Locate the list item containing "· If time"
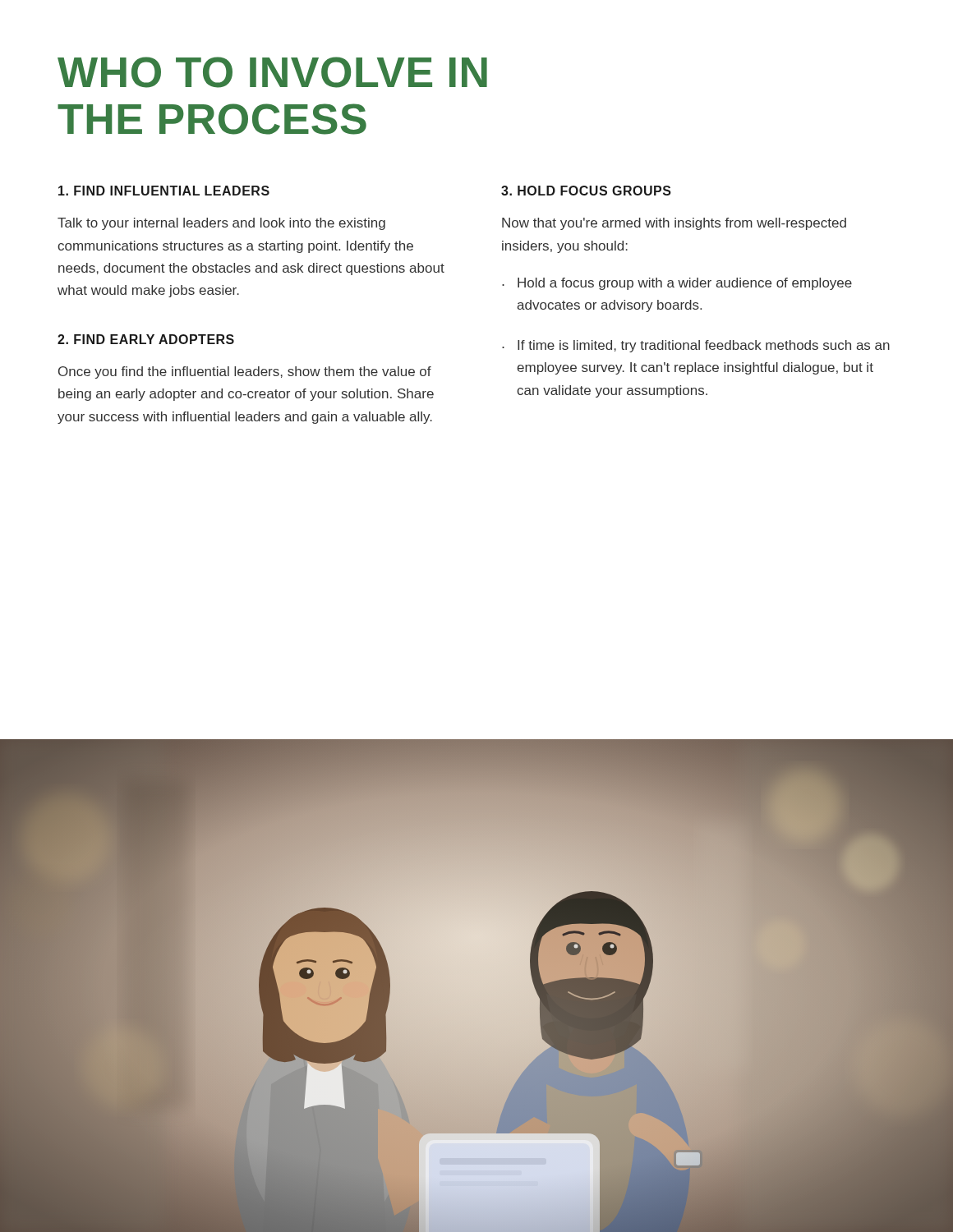This screenshot has width=953, height=1232. (698, 368)
